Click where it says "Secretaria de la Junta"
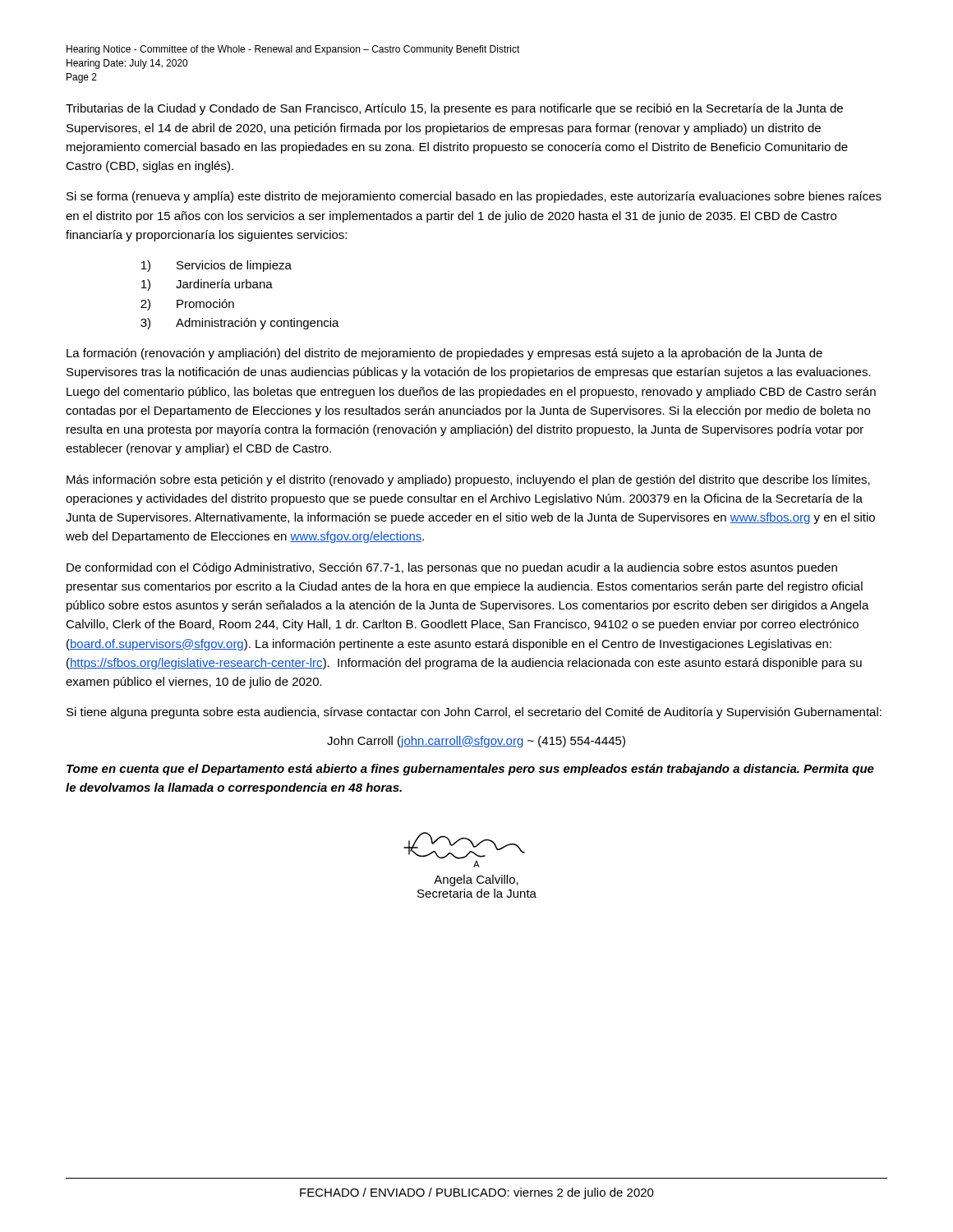The height and width of the screenshot is (1232, 953). click(476, 893)
